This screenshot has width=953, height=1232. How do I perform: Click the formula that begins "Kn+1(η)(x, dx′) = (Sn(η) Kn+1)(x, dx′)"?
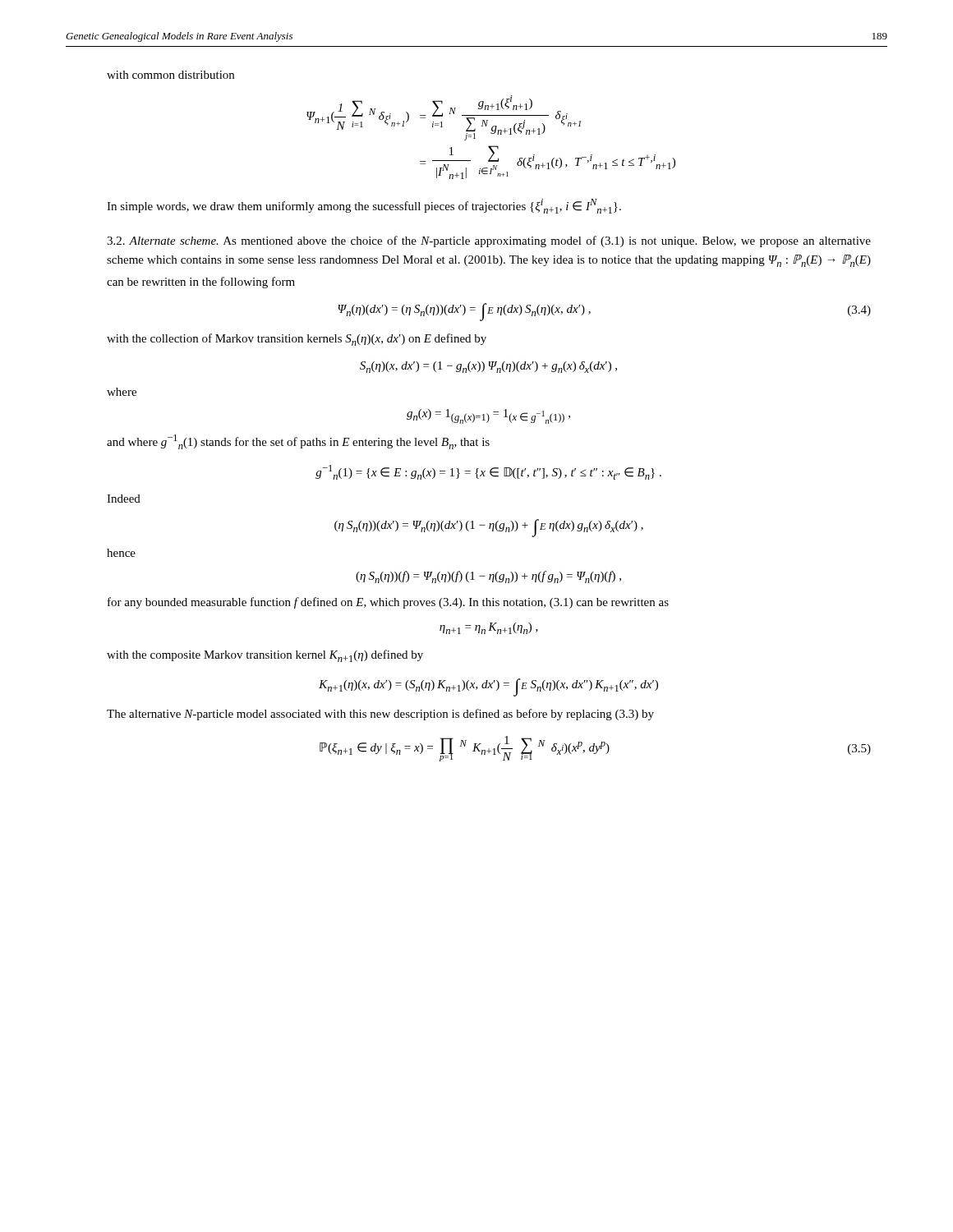[x=489, y=686]
